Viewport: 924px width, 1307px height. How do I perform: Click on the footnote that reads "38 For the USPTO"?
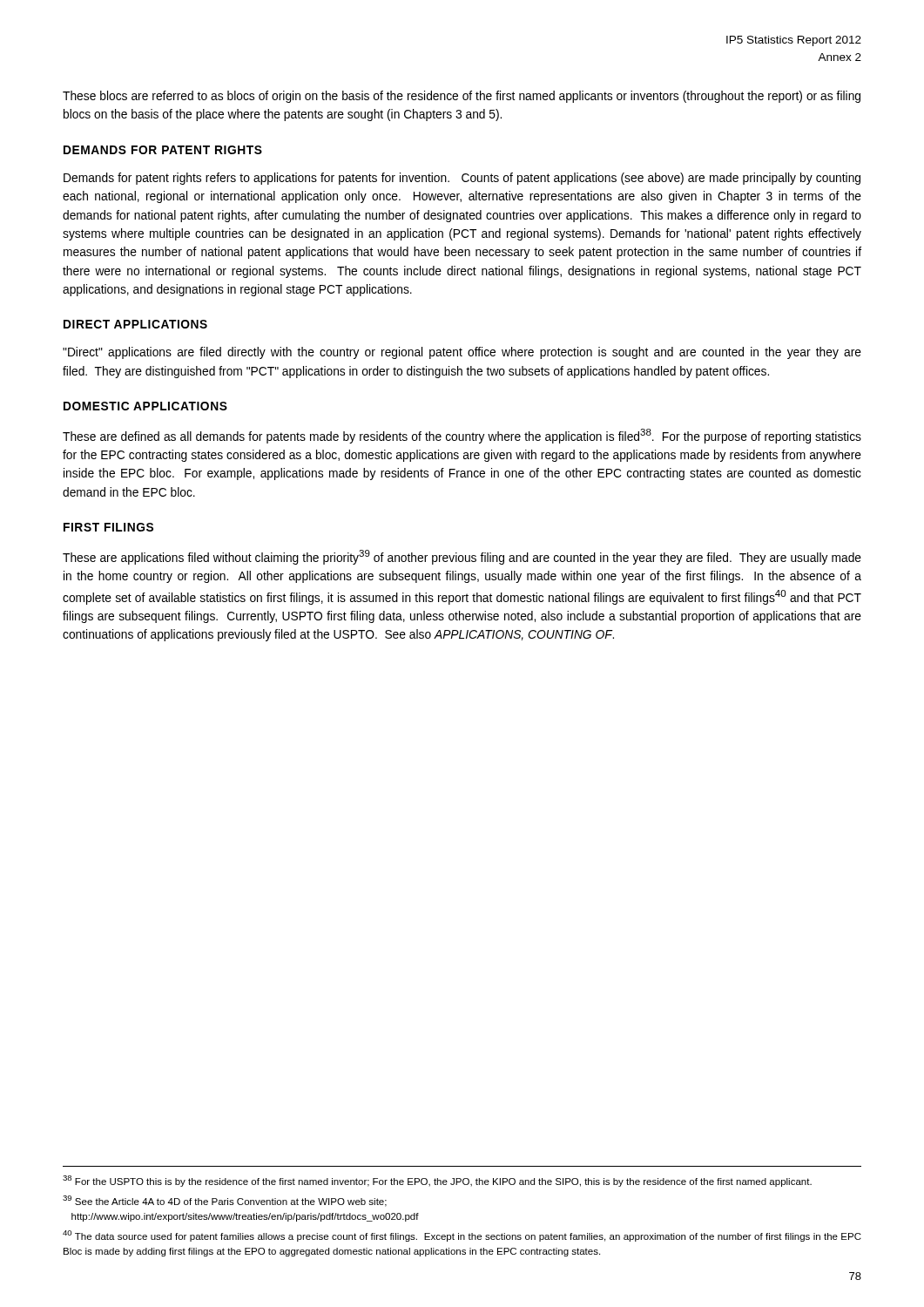[x=437, y=1180]
